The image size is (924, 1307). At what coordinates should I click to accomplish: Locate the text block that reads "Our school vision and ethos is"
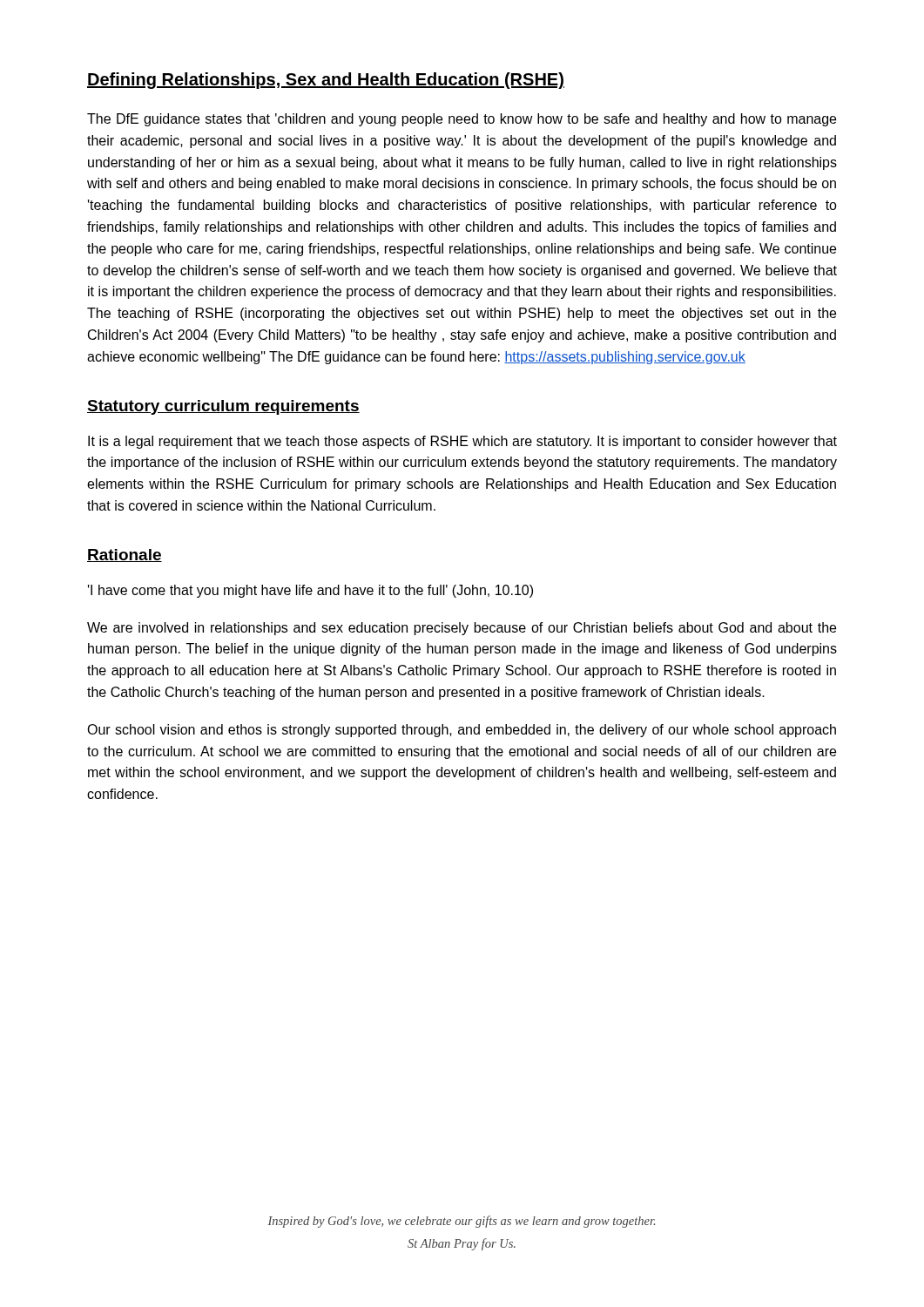point(462,762)
